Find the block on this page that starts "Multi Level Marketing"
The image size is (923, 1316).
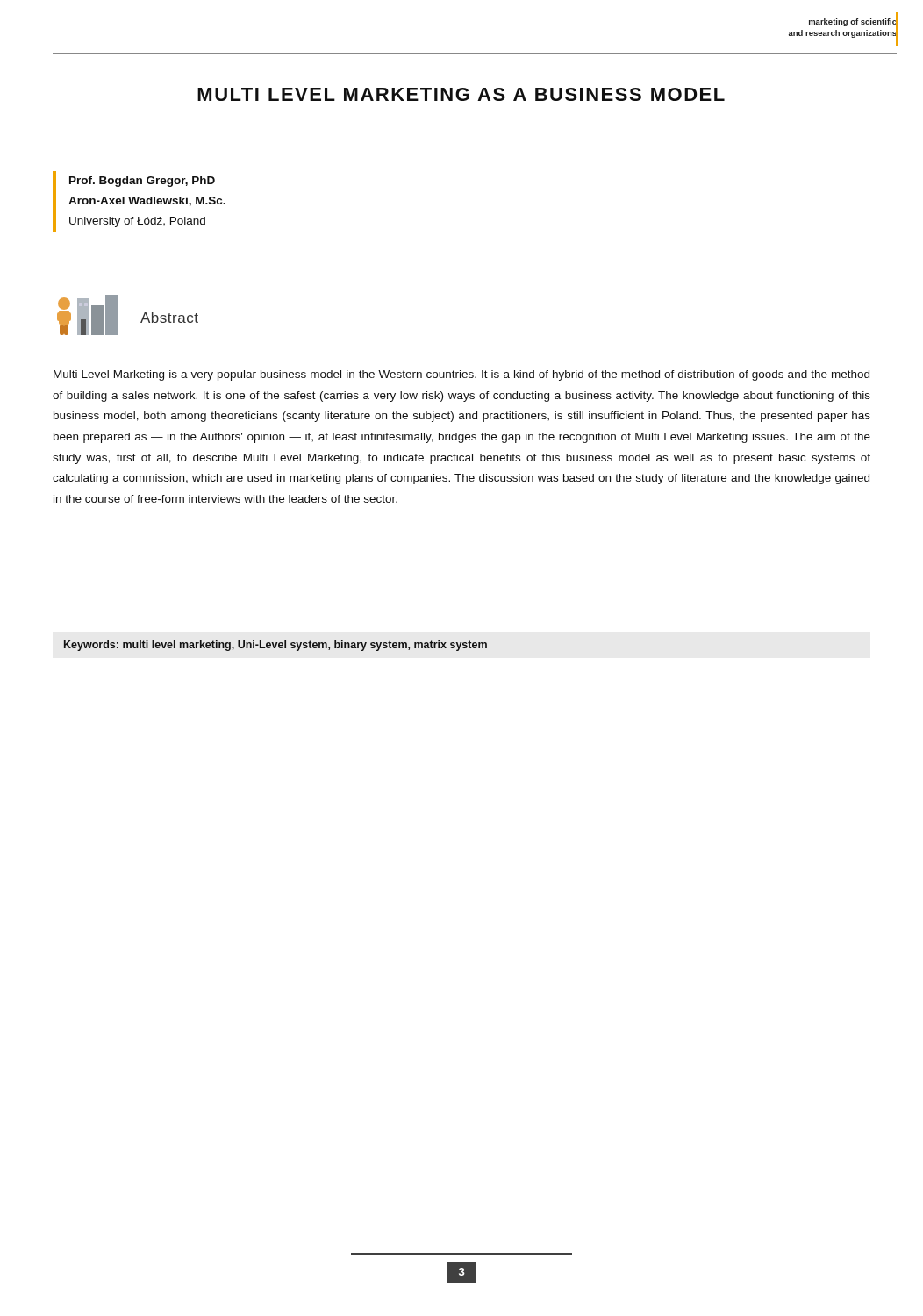point(462,436)
